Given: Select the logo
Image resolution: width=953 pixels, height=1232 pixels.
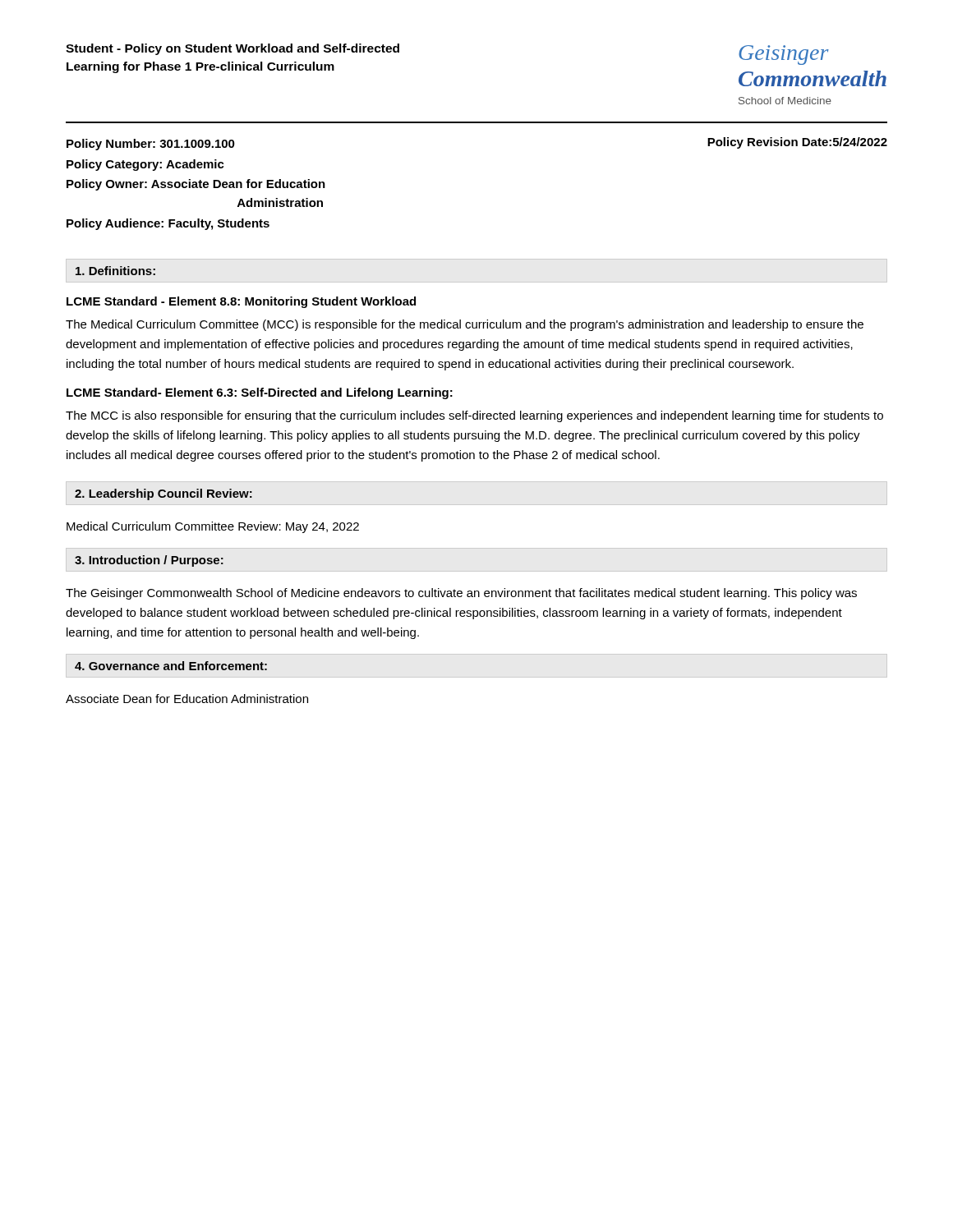Looking at the screenshot, I should click(x=812, y=73).
